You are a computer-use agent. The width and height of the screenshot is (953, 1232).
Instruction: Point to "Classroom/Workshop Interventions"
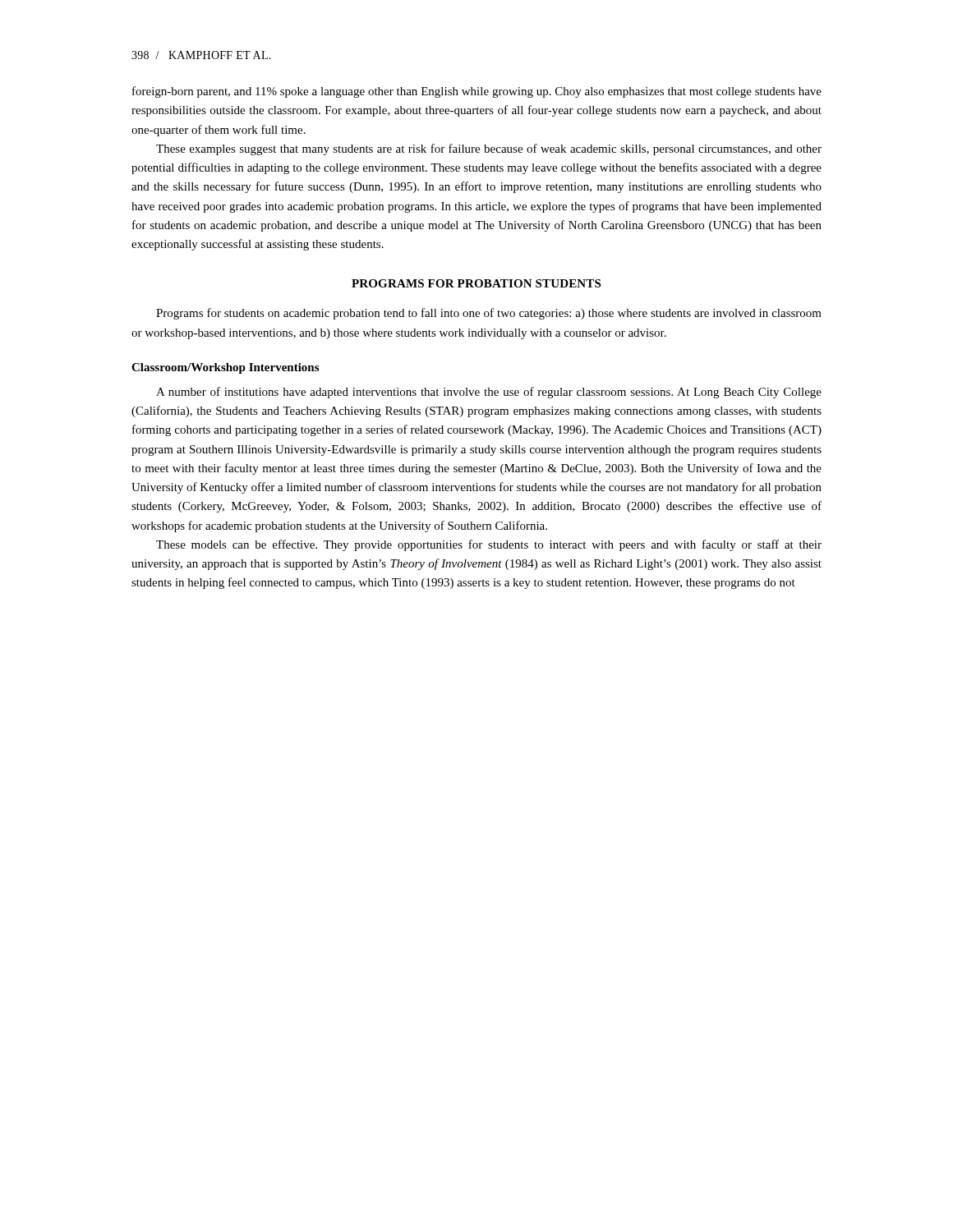click(x=225, y=367)
